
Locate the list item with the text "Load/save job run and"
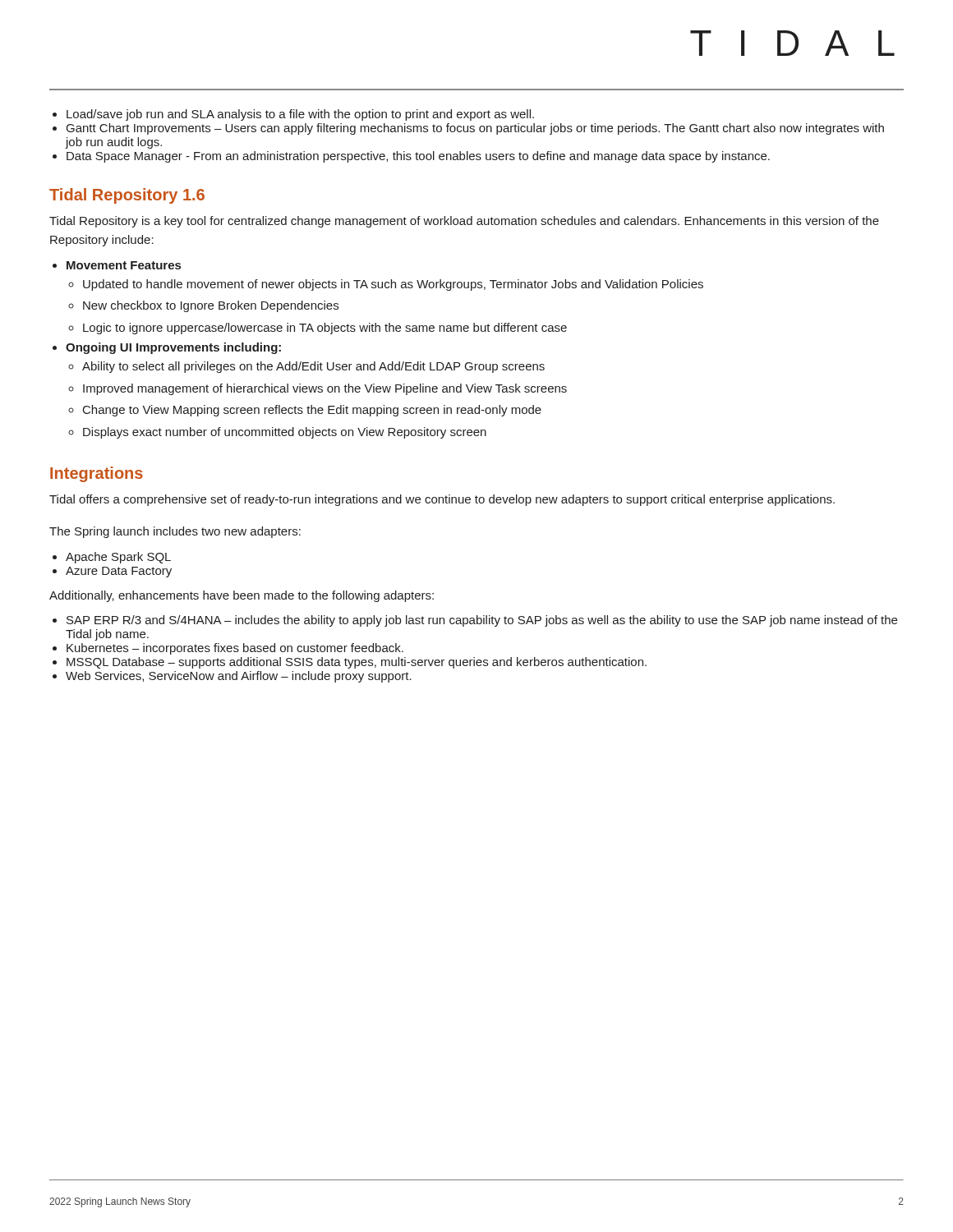(x=485, y=114)
